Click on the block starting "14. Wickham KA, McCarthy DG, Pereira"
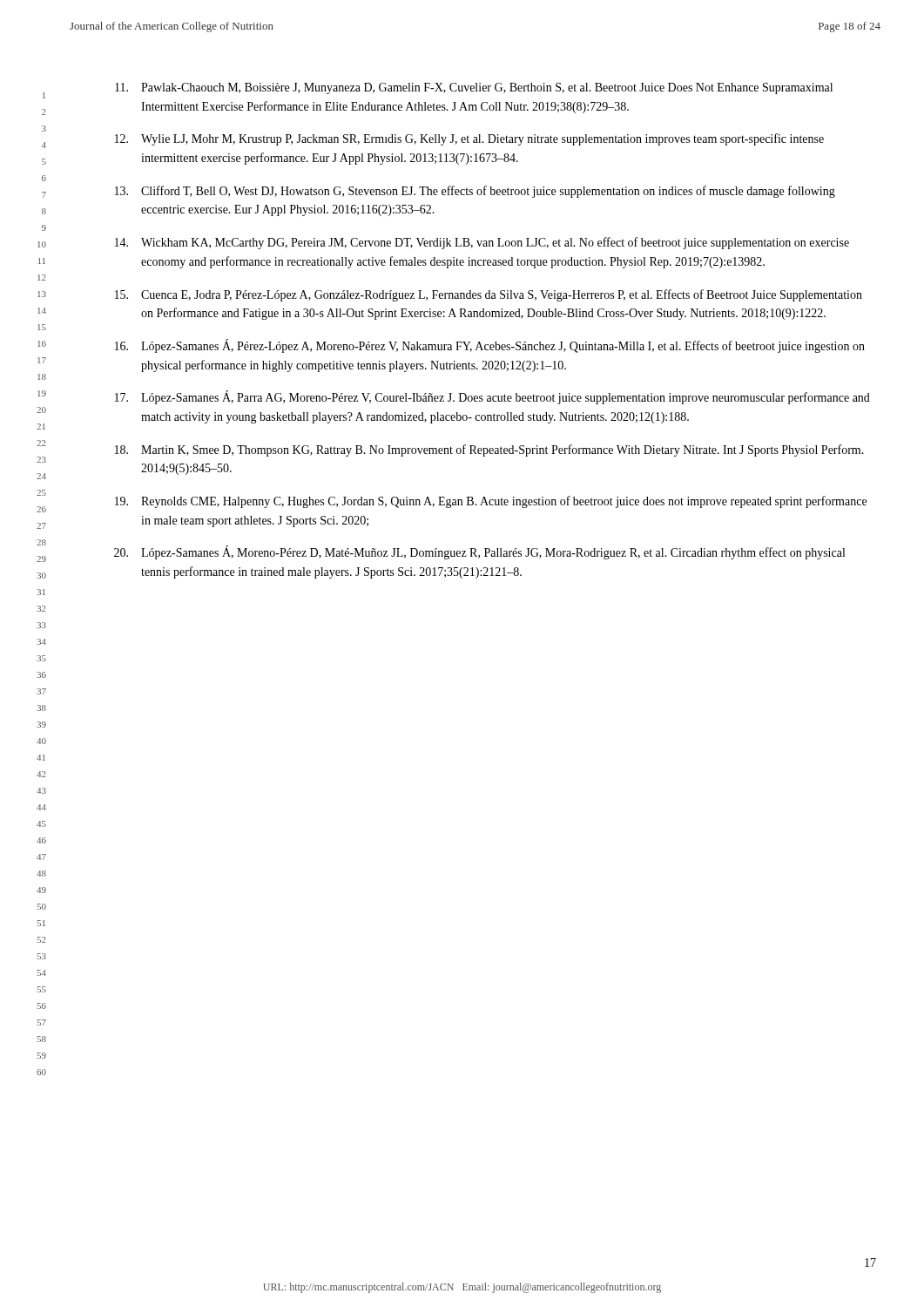 [x=479, y=253]
